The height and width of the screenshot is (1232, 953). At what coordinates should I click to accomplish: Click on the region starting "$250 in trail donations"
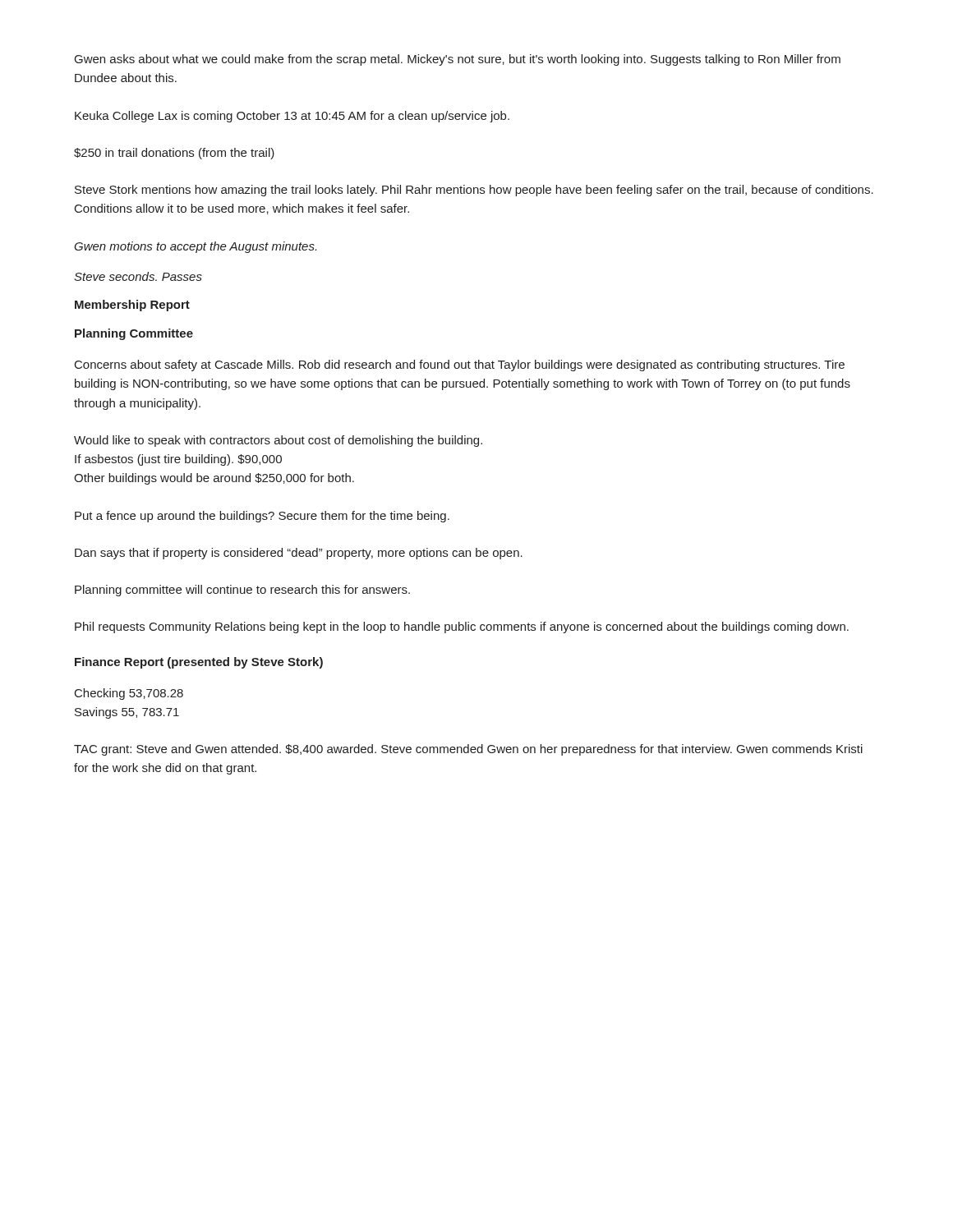174,152
